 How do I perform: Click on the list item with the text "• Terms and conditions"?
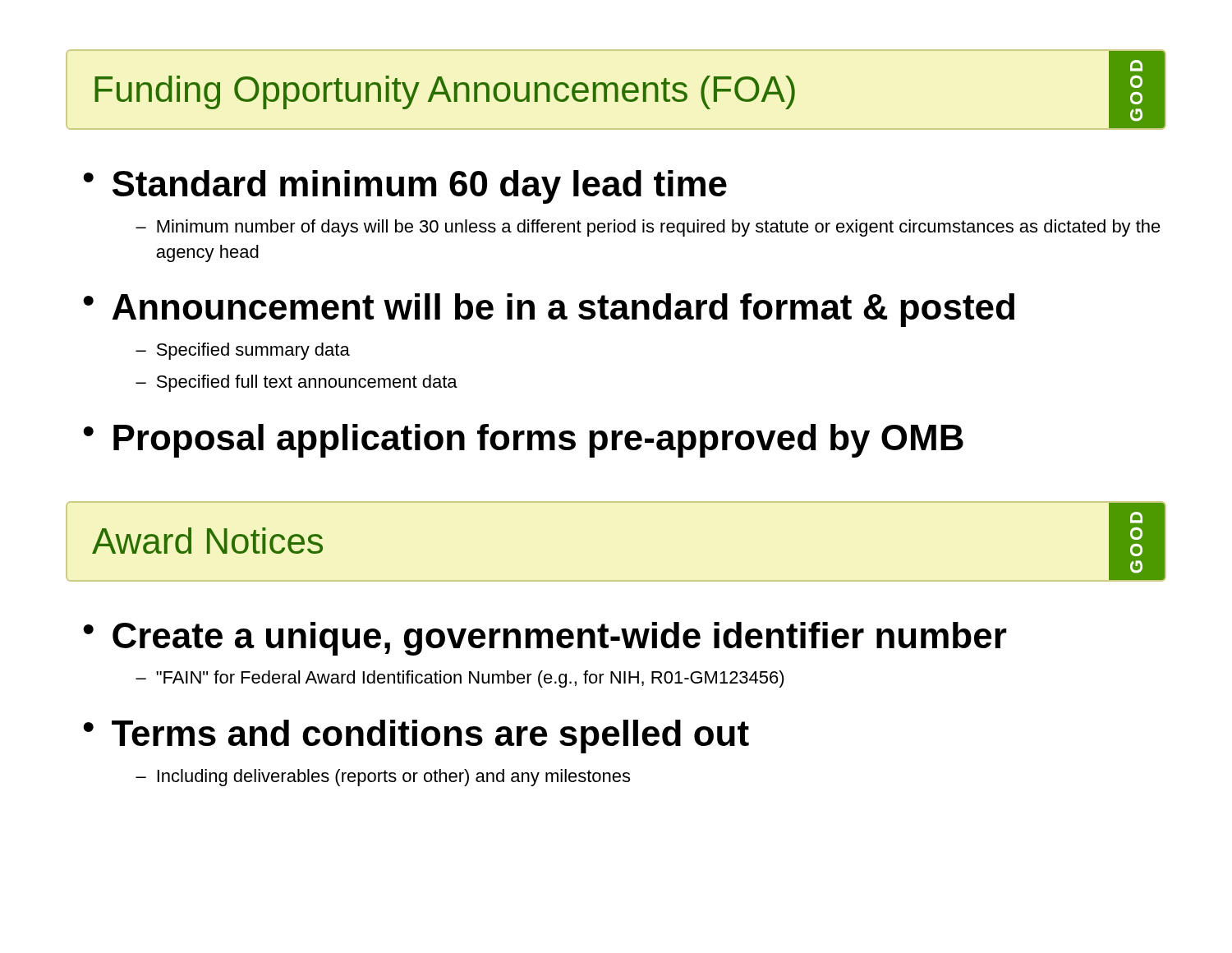(416, 754)
